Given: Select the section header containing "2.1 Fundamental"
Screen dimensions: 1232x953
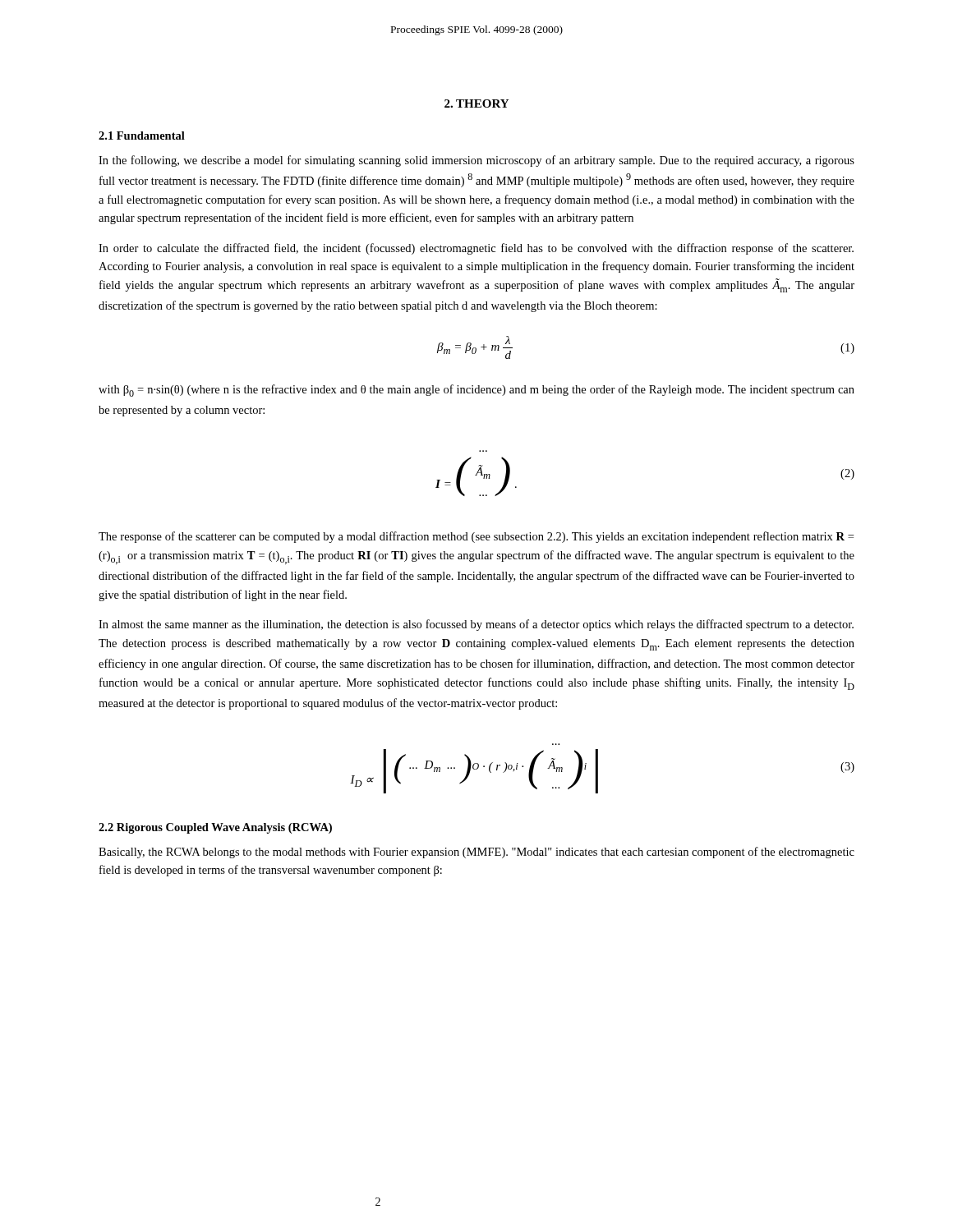Looking at the screenshot, I should (x=142, y=136).
